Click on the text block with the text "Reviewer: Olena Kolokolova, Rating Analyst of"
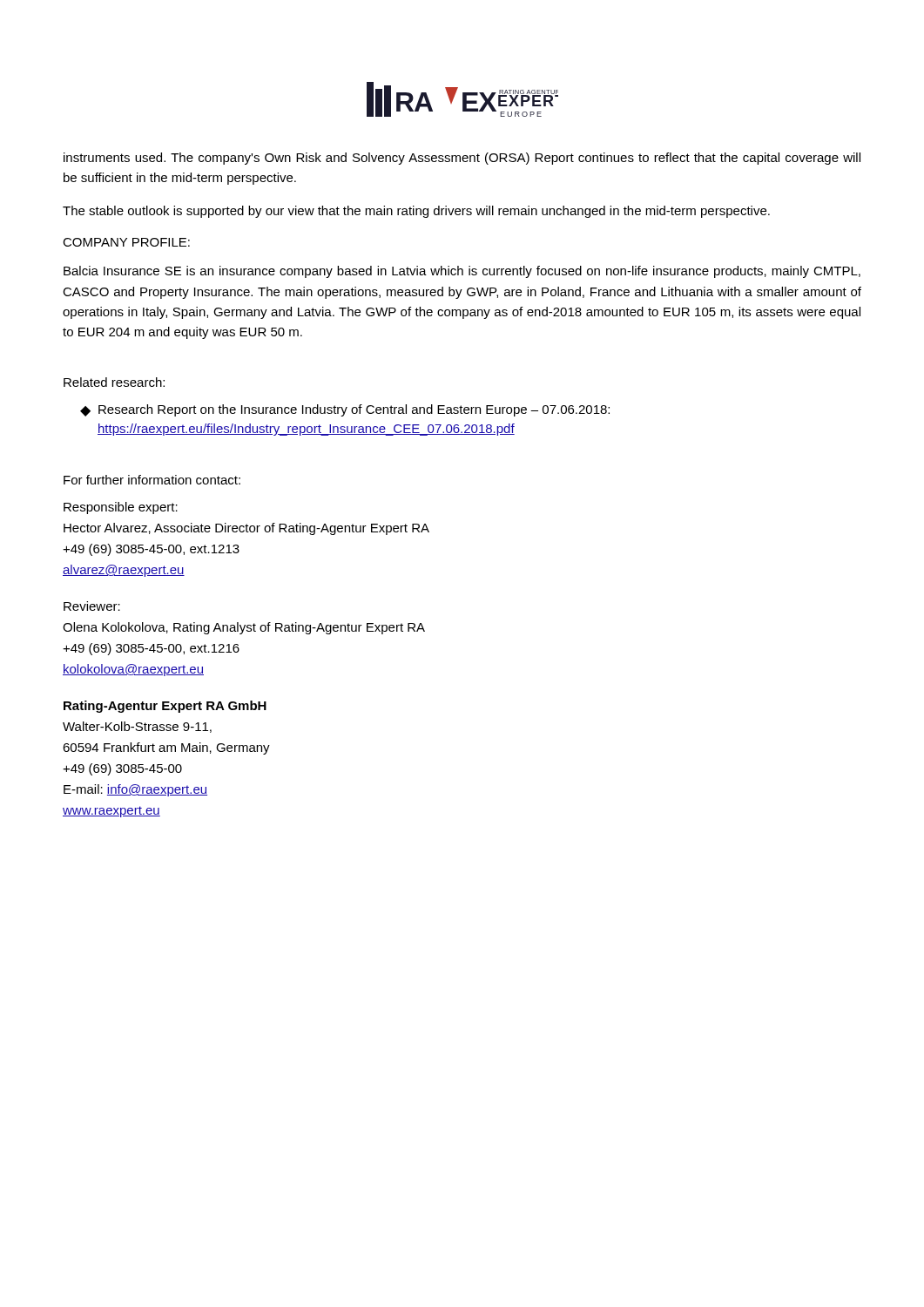The width and height of the screenshot is (924, 1307). coord(244,638)
